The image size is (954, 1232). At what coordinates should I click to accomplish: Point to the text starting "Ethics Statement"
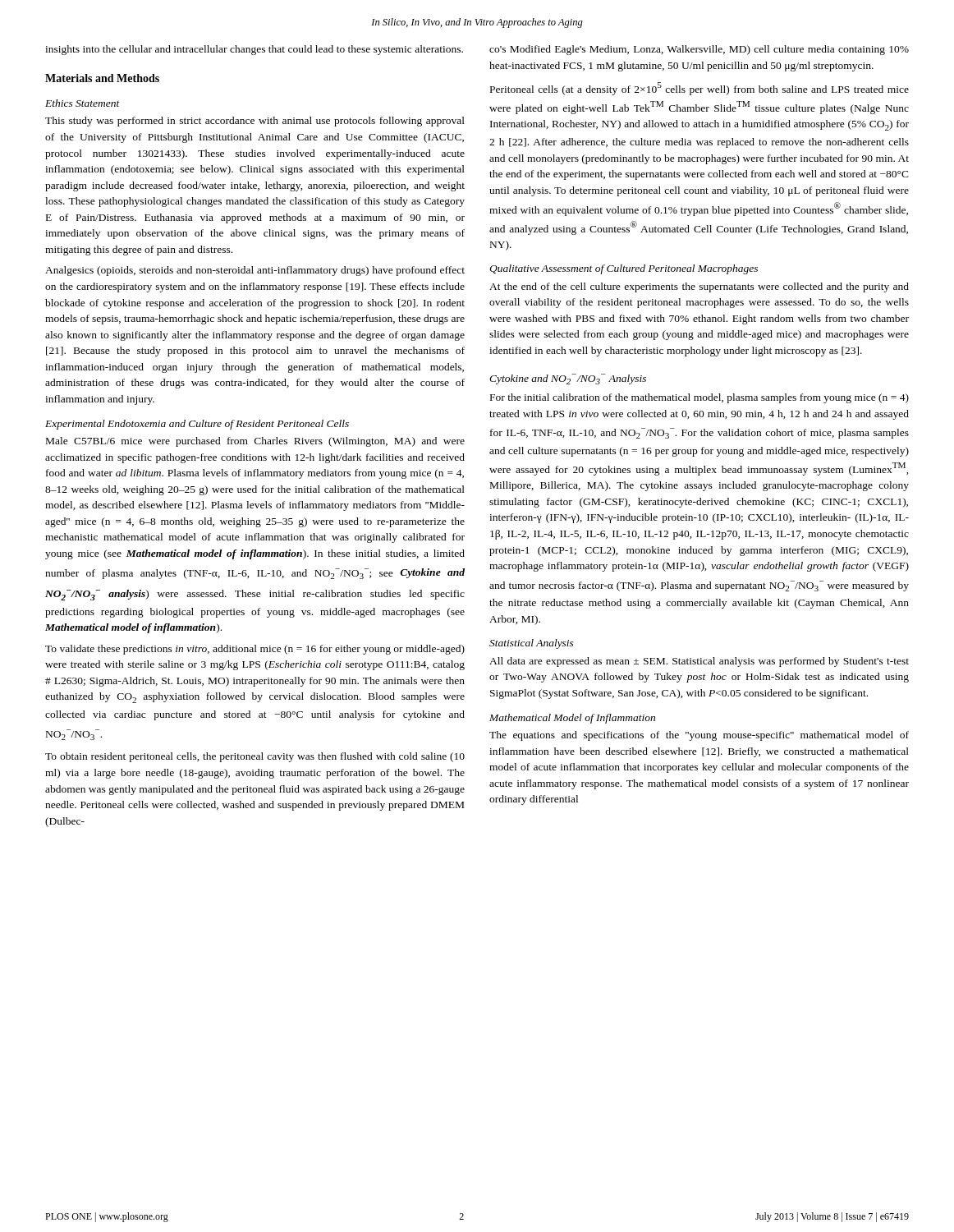tap(82, 103)
